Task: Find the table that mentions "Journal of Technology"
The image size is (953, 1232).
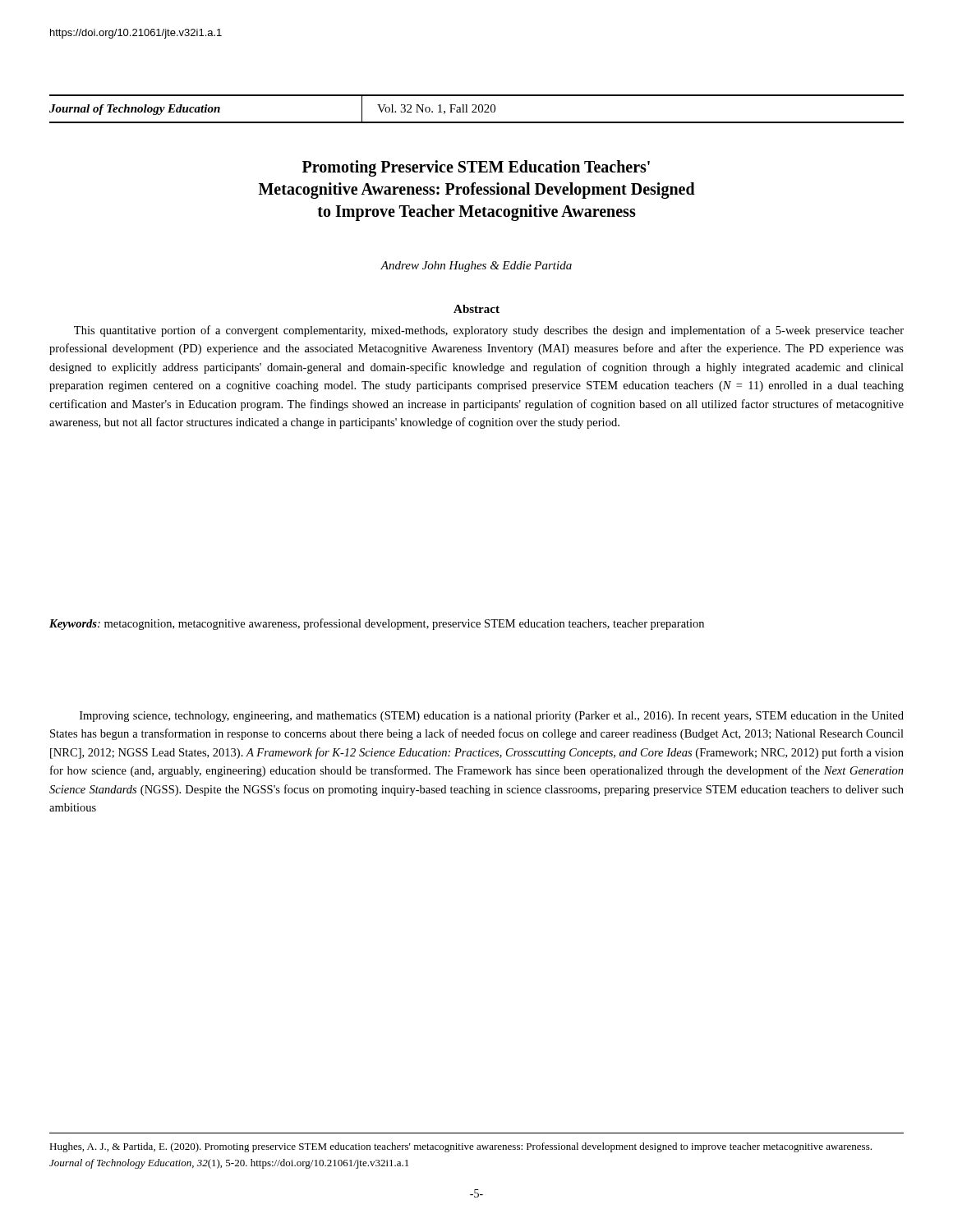Action: click(476, 109)
